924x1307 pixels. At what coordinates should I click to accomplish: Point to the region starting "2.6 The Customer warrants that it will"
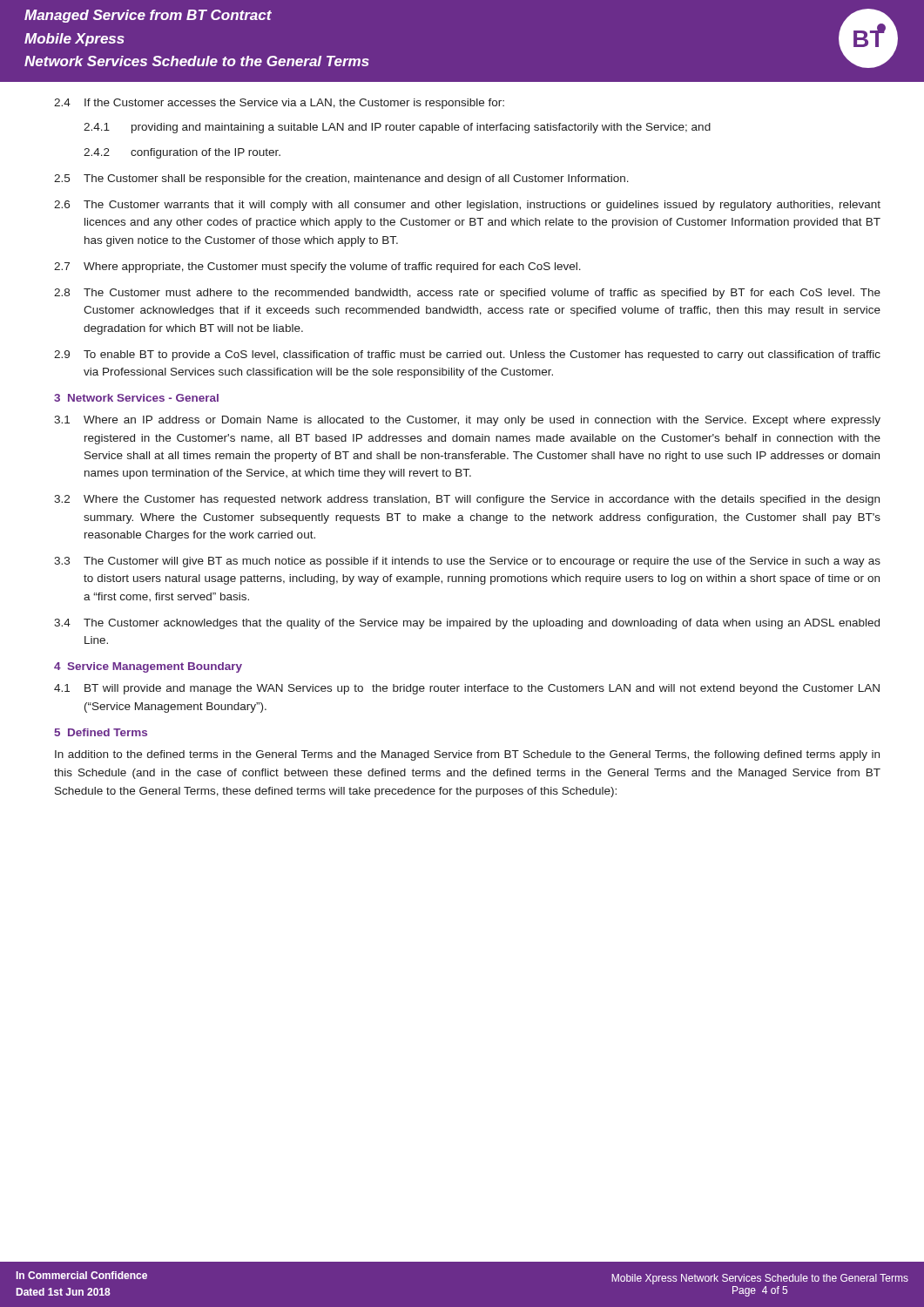coord(467,223)
